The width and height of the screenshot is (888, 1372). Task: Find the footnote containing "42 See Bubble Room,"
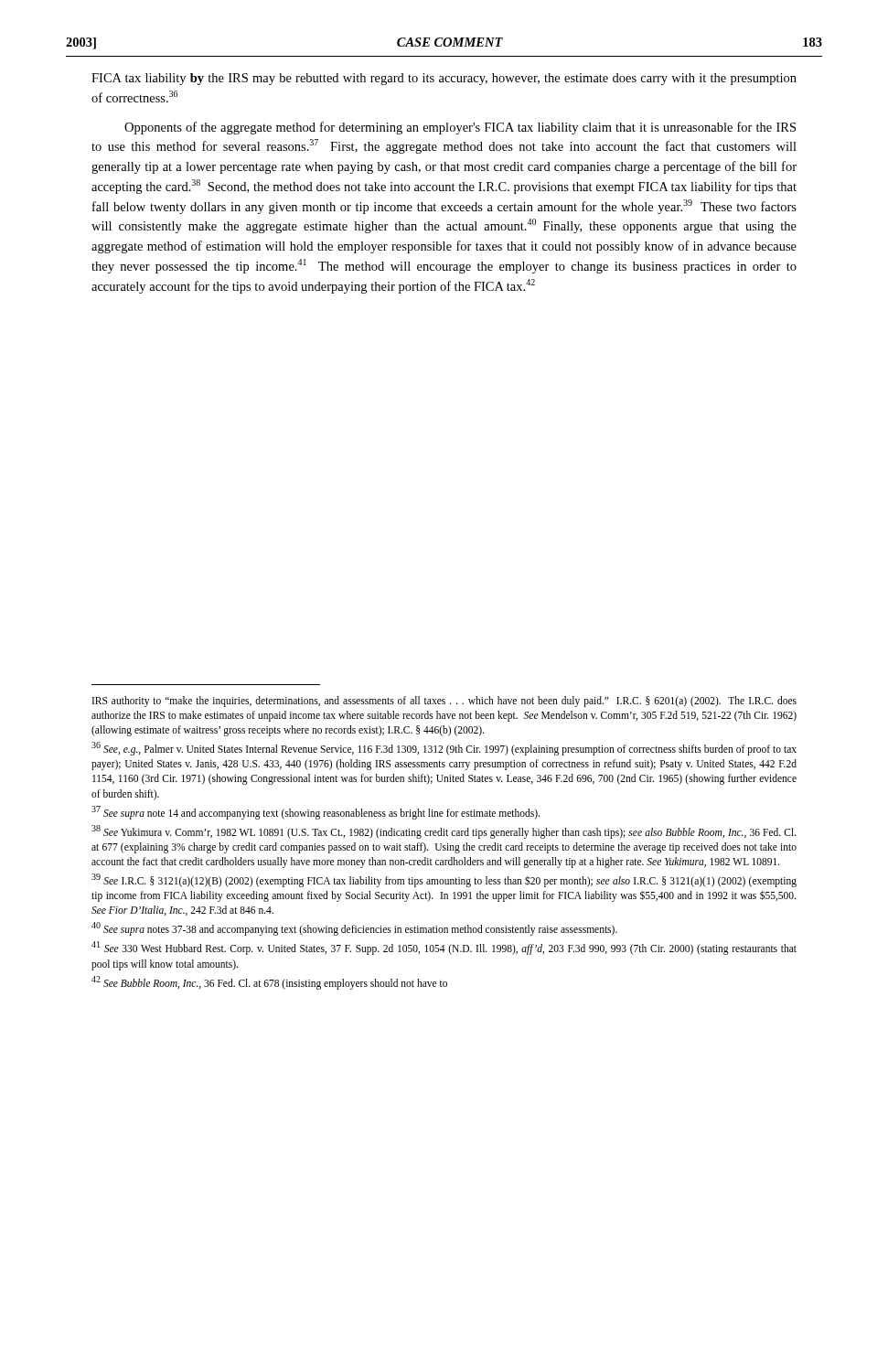270,982
